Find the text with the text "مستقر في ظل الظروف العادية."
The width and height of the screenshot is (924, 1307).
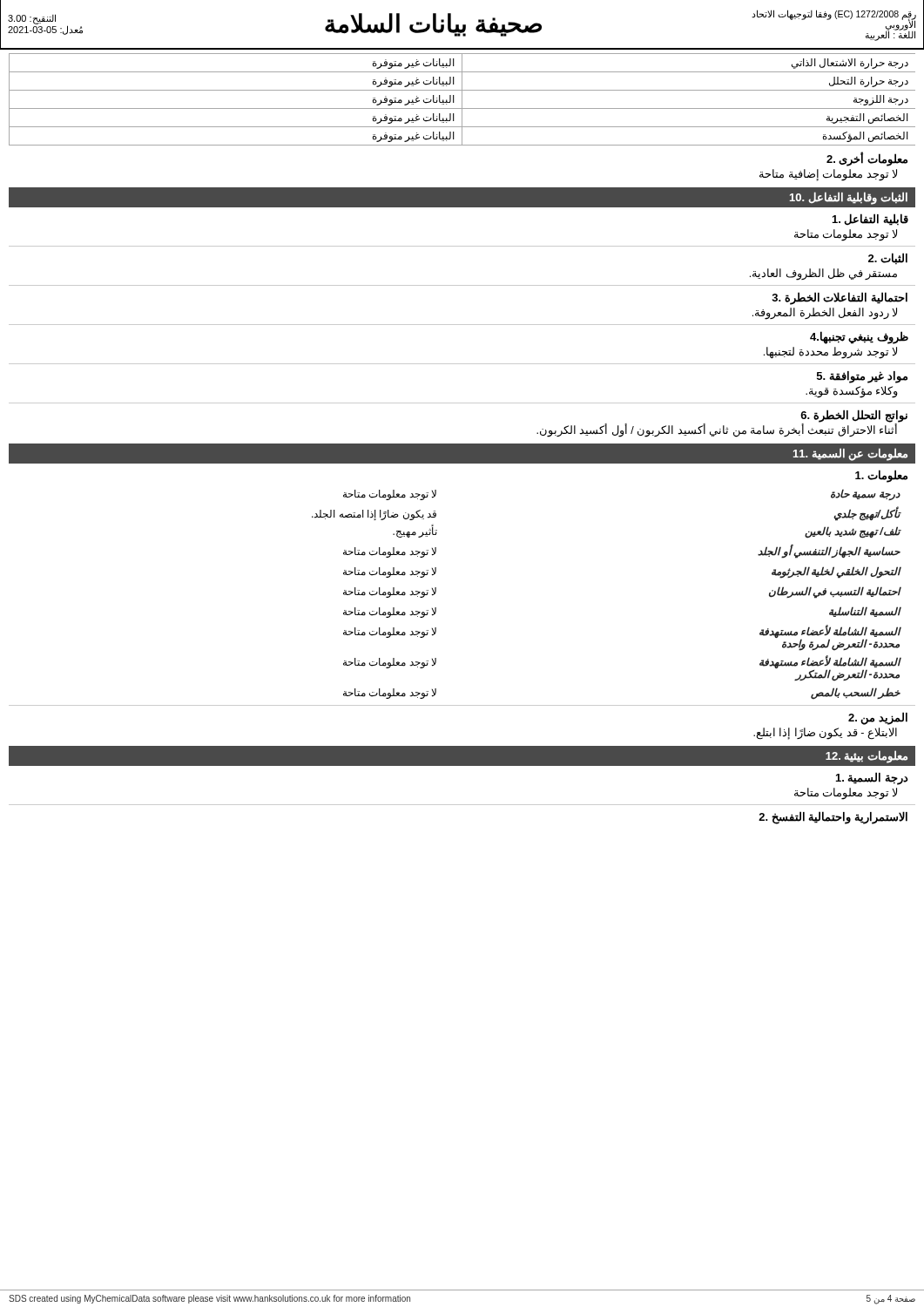(823, 274)
